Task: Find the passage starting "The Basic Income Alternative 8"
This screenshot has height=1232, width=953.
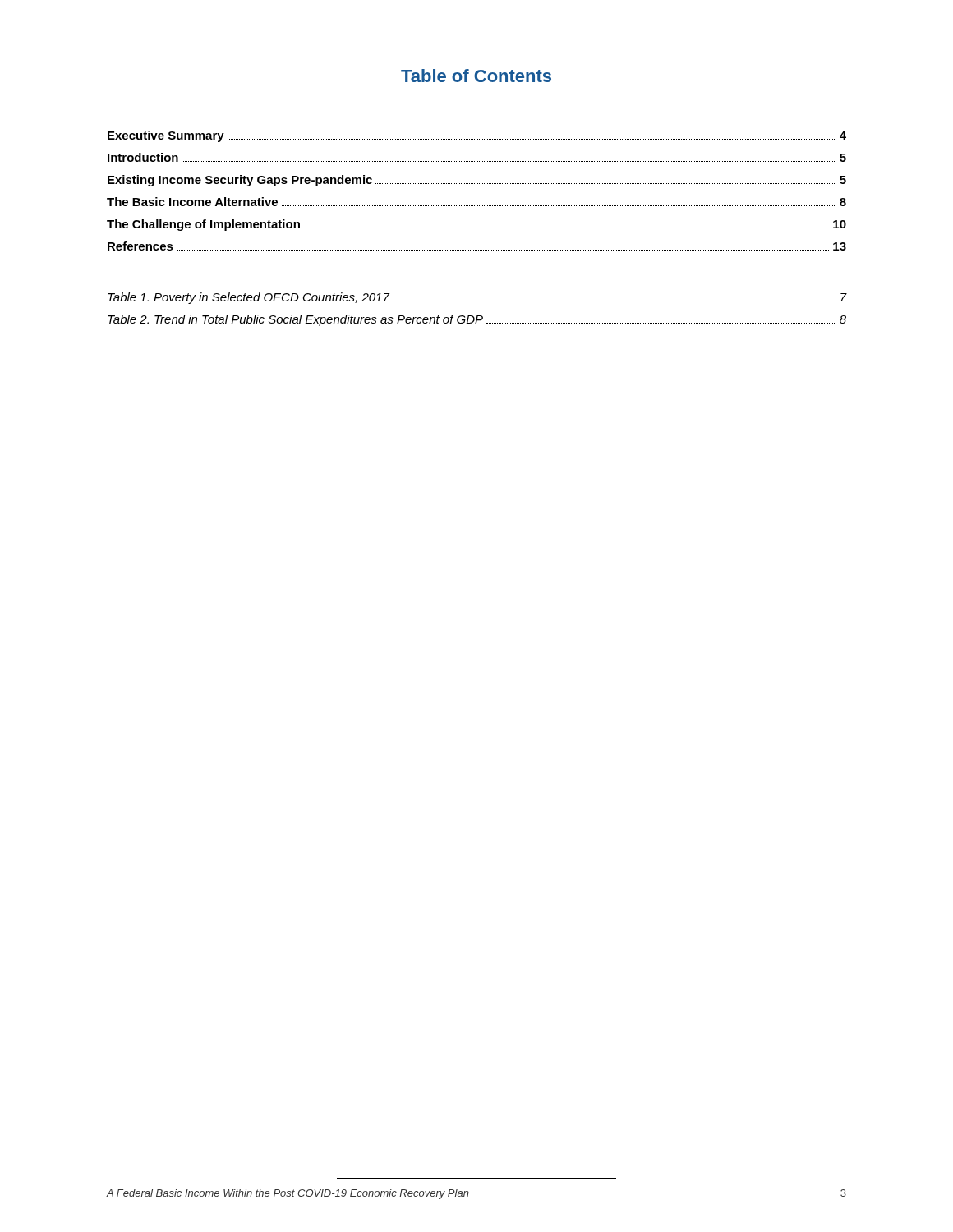Action: (476, 202)
